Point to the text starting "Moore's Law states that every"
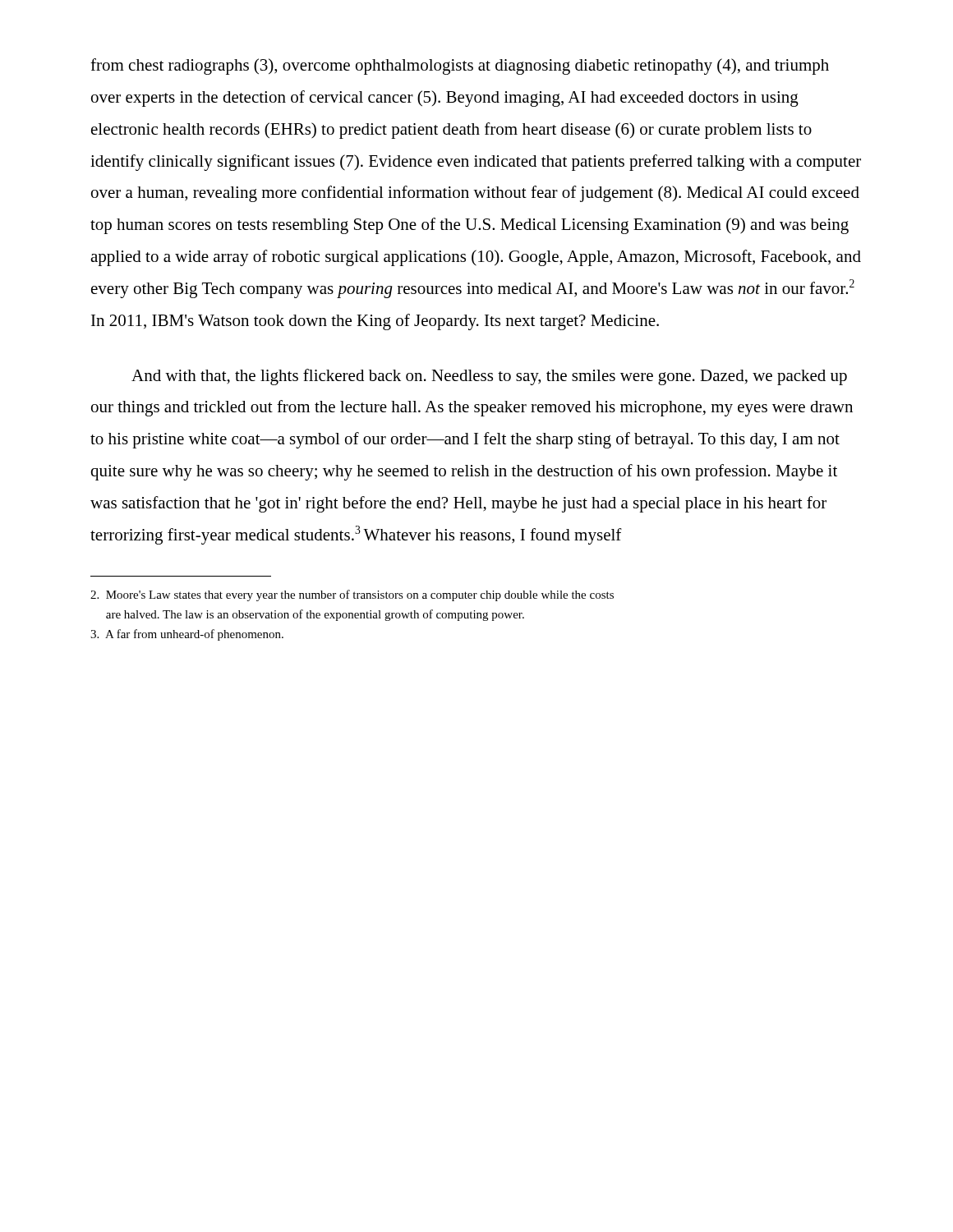Viewport: 953px width, 1232px height. [x=476, y=604]
